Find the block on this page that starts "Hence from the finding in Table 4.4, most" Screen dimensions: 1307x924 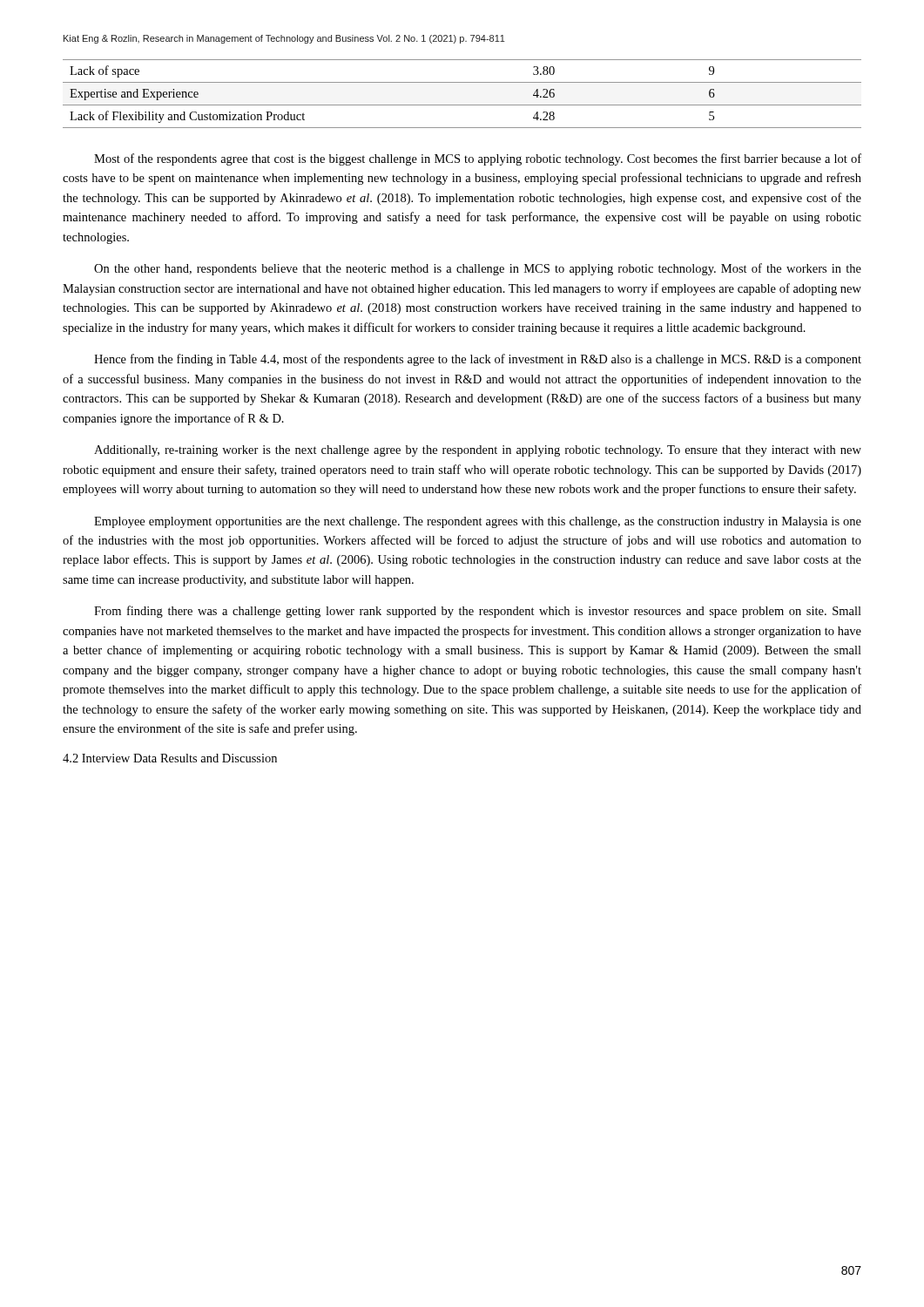pyautogui.click(x=462, y=389)
